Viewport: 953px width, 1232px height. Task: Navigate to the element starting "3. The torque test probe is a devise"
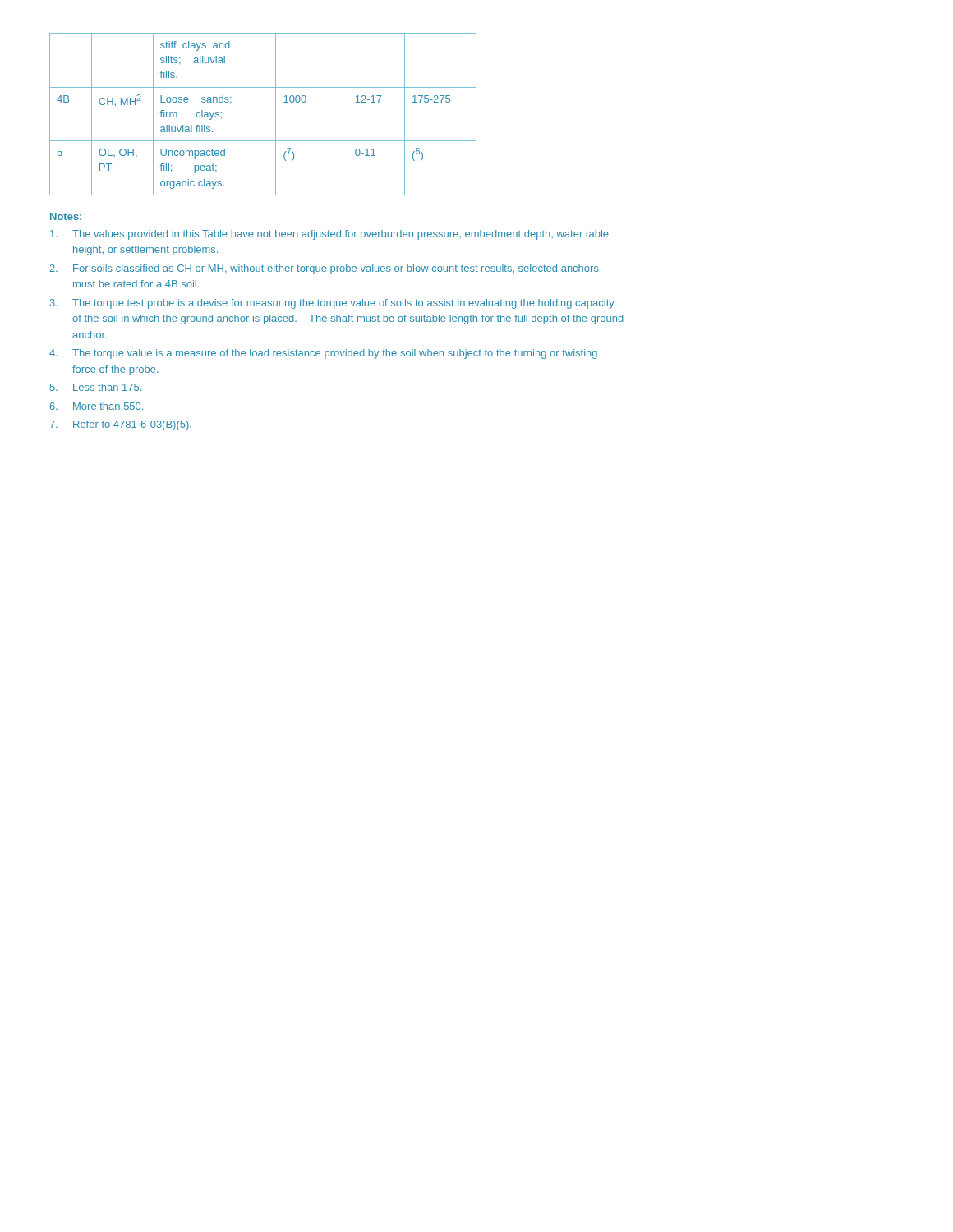pos(337,319)
